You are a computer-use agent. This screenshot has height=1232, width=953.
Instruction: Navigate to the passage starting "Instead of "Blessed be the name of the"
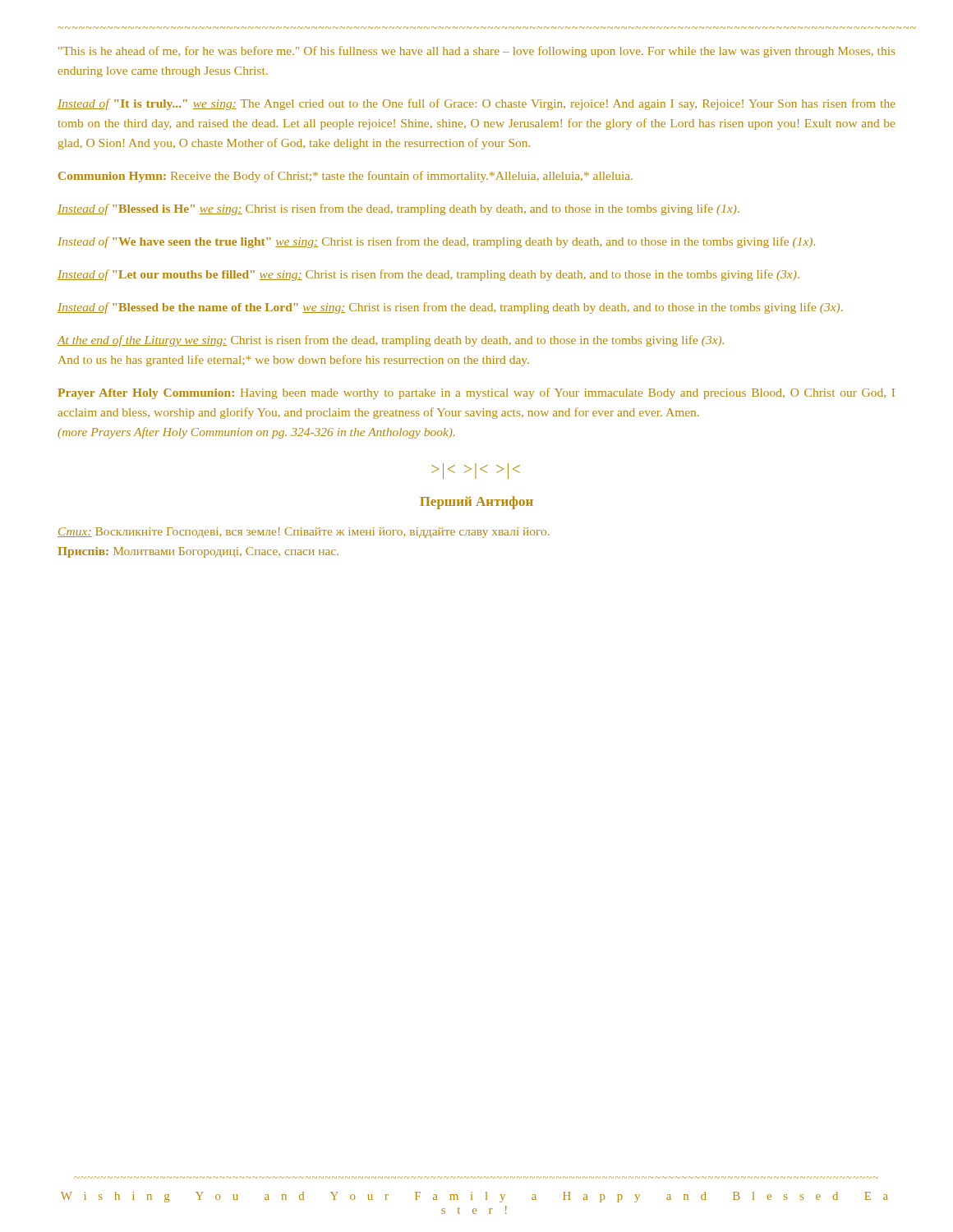pyautogui.click(x=450, y=307)
